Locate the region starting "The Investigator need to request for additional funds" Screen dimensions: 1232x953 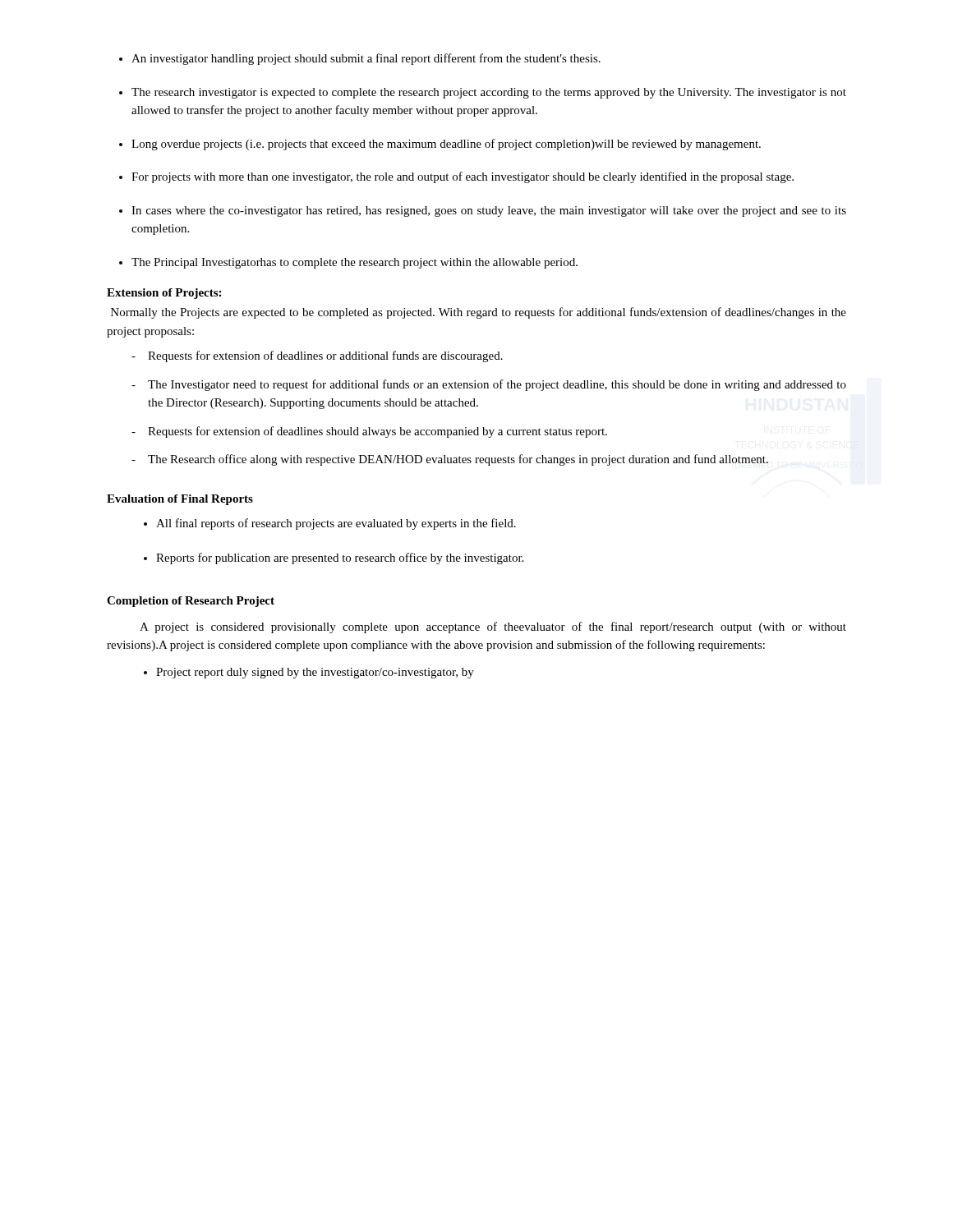(x=489, y=393)
